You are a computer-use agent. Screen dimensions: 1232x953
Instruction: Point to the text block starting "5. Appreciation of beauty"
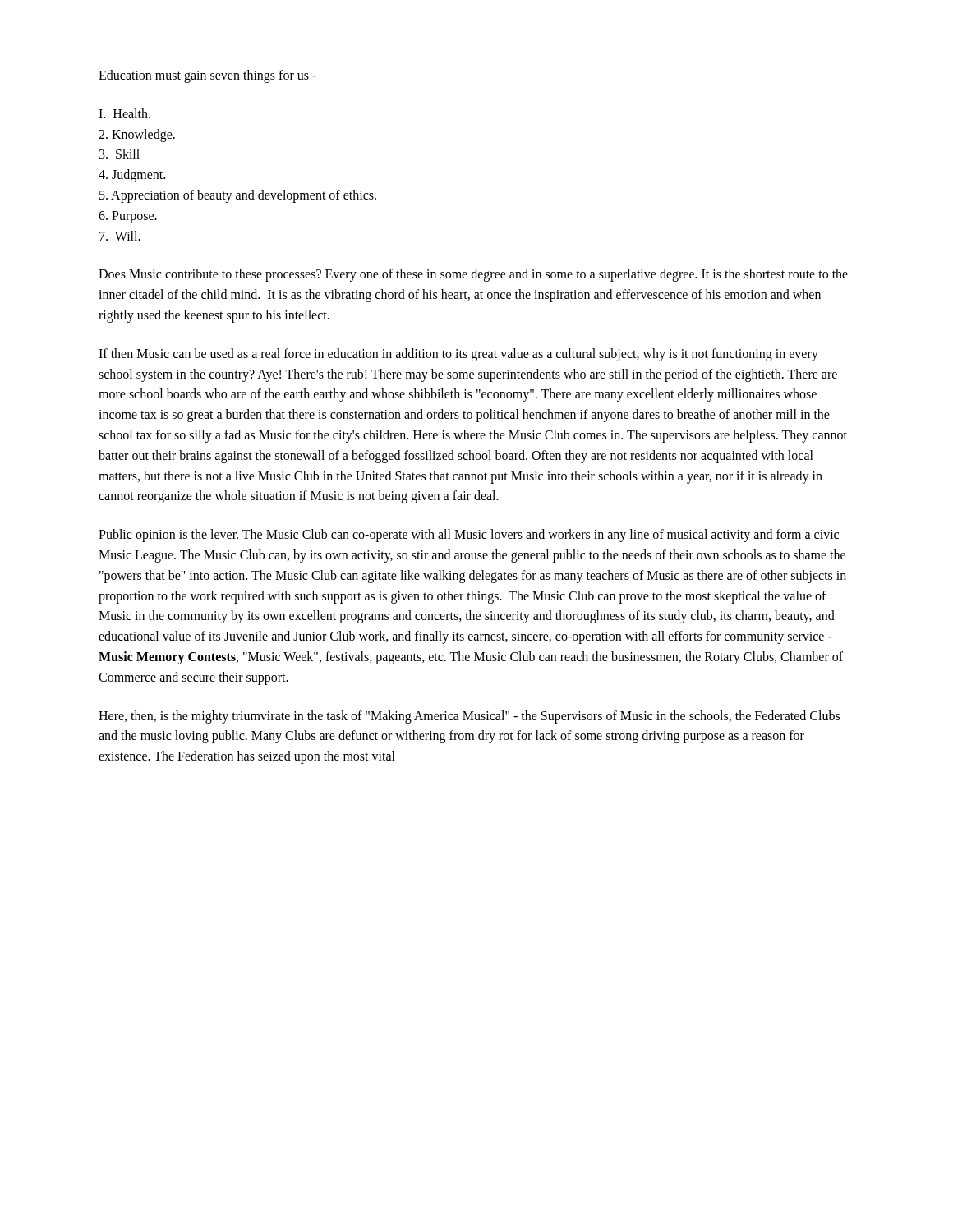coord(238,195)
